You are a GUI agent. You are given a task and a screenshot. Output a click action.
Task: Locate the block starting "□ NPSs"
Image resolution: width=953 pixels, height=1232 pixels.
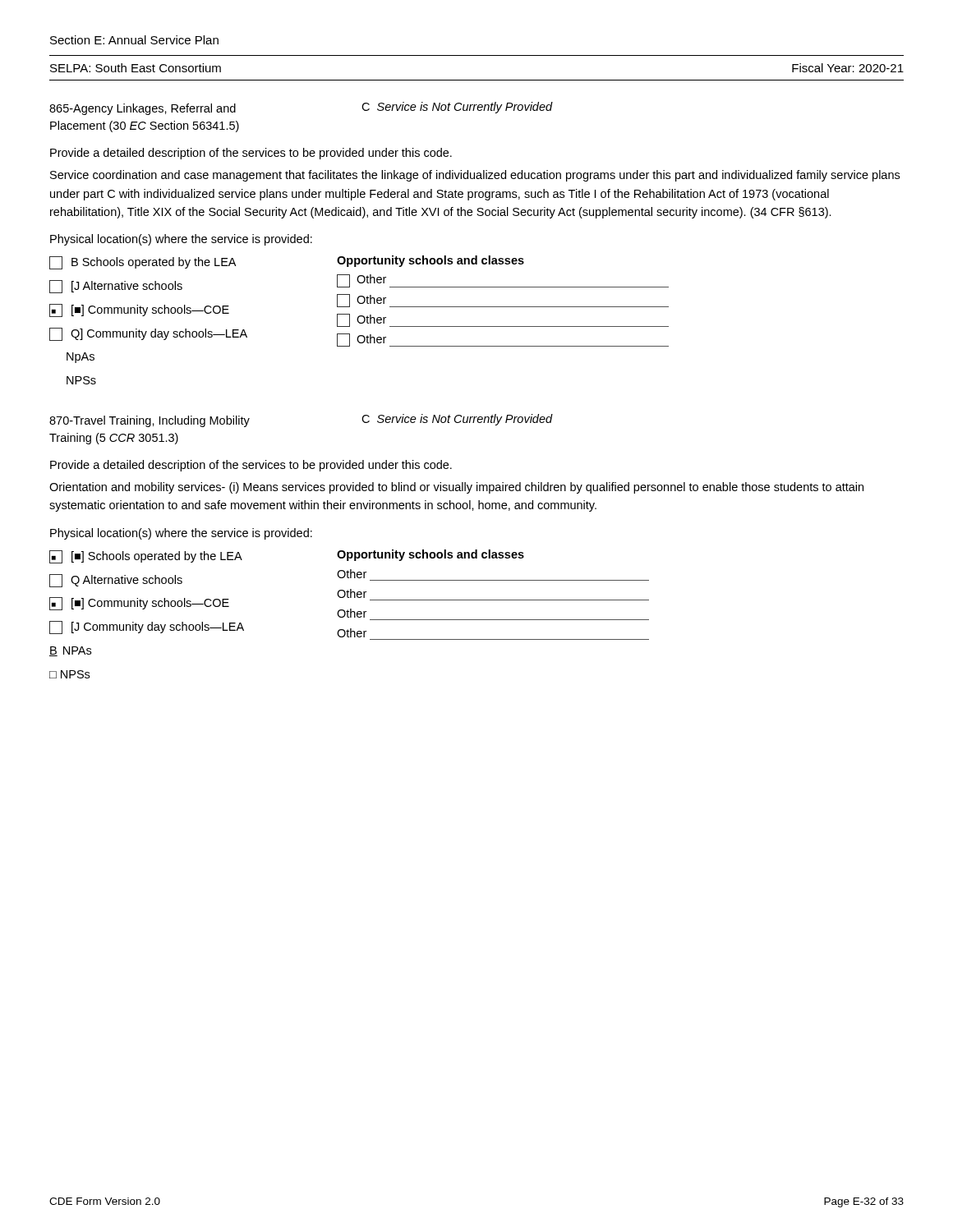point(70,674)
